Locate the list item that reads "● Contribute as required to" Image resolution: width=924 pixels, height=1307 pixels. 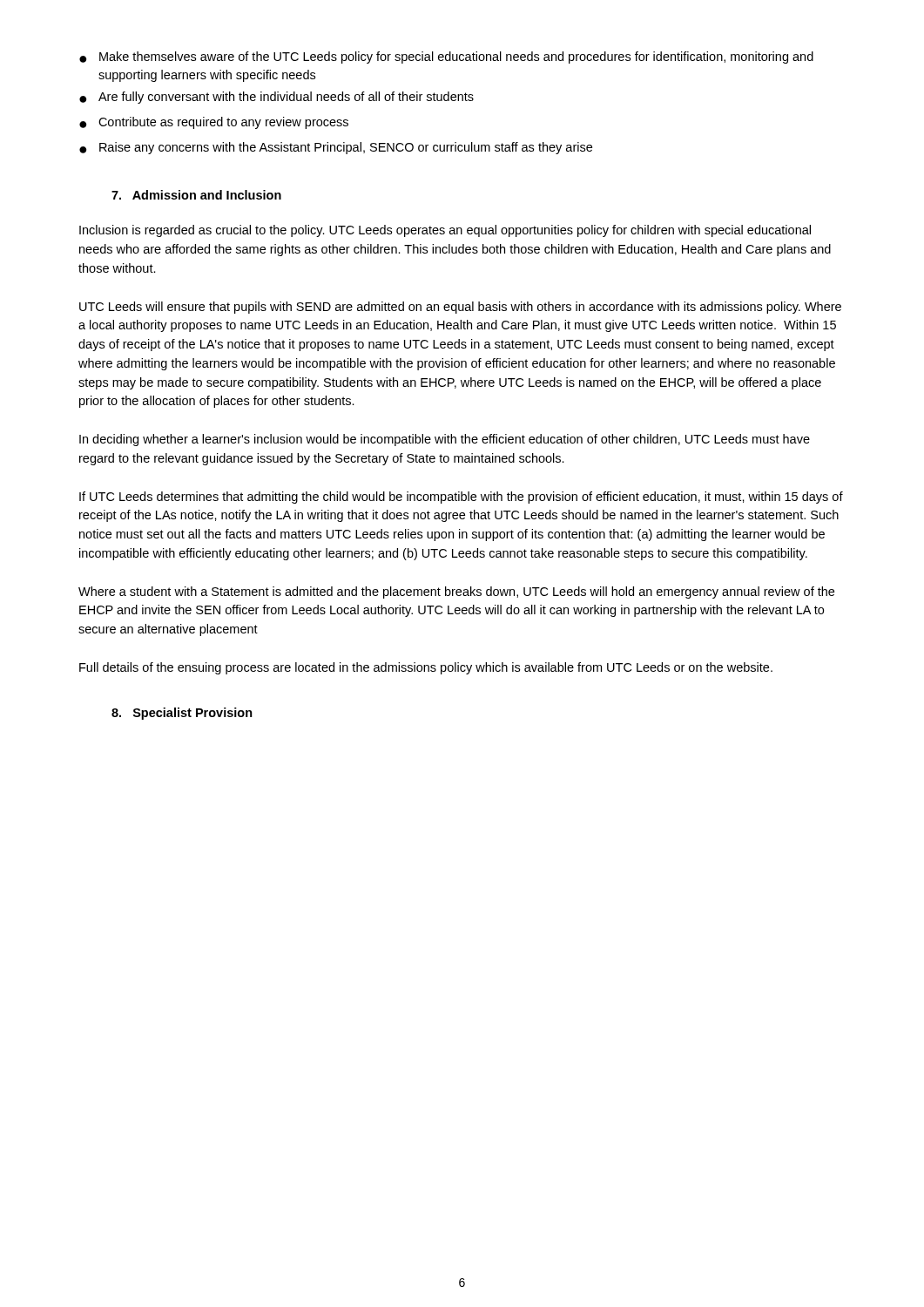[214, 123]
